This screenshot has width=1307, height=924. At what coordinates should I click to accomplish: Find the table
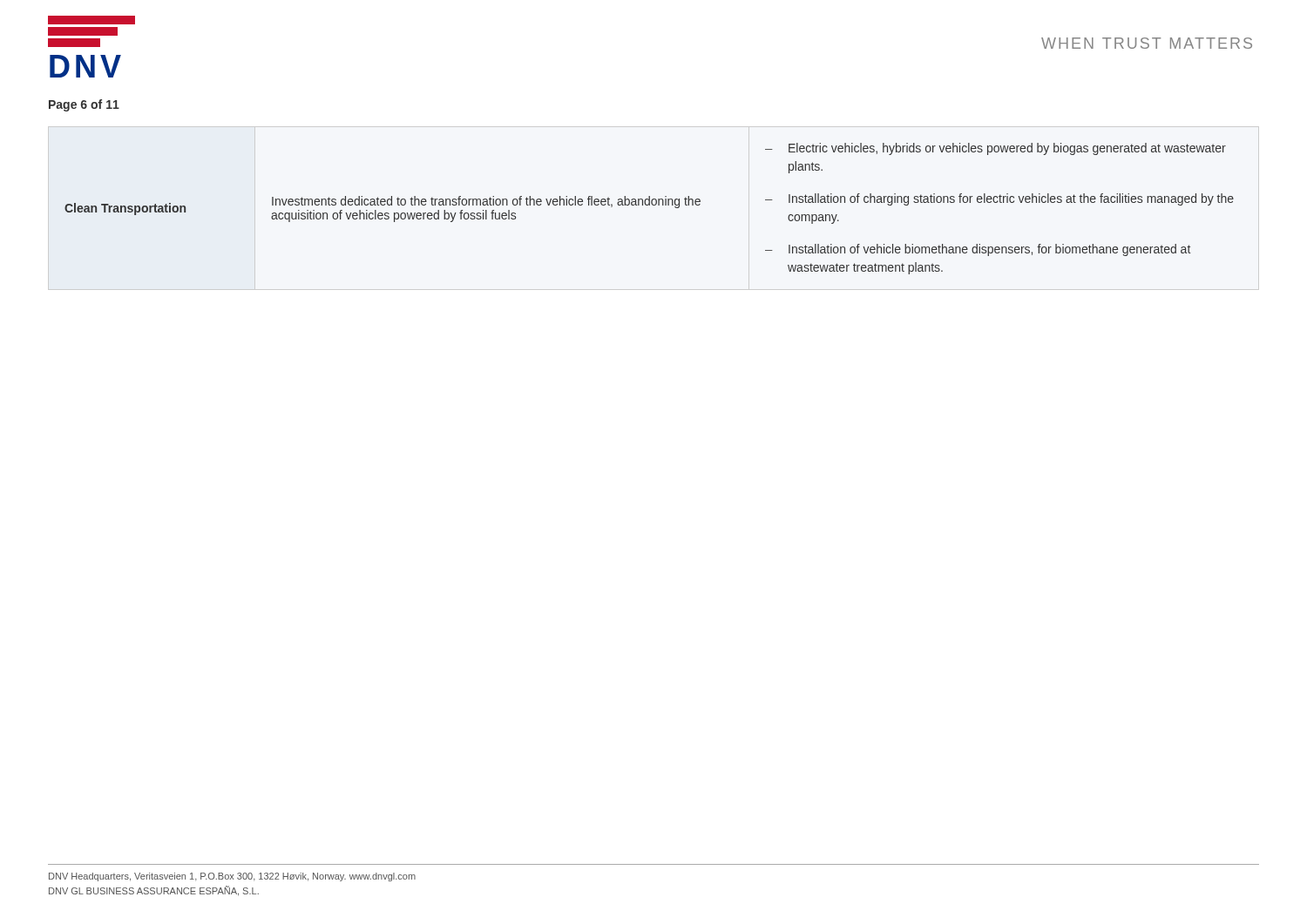(x=654, y=208)
